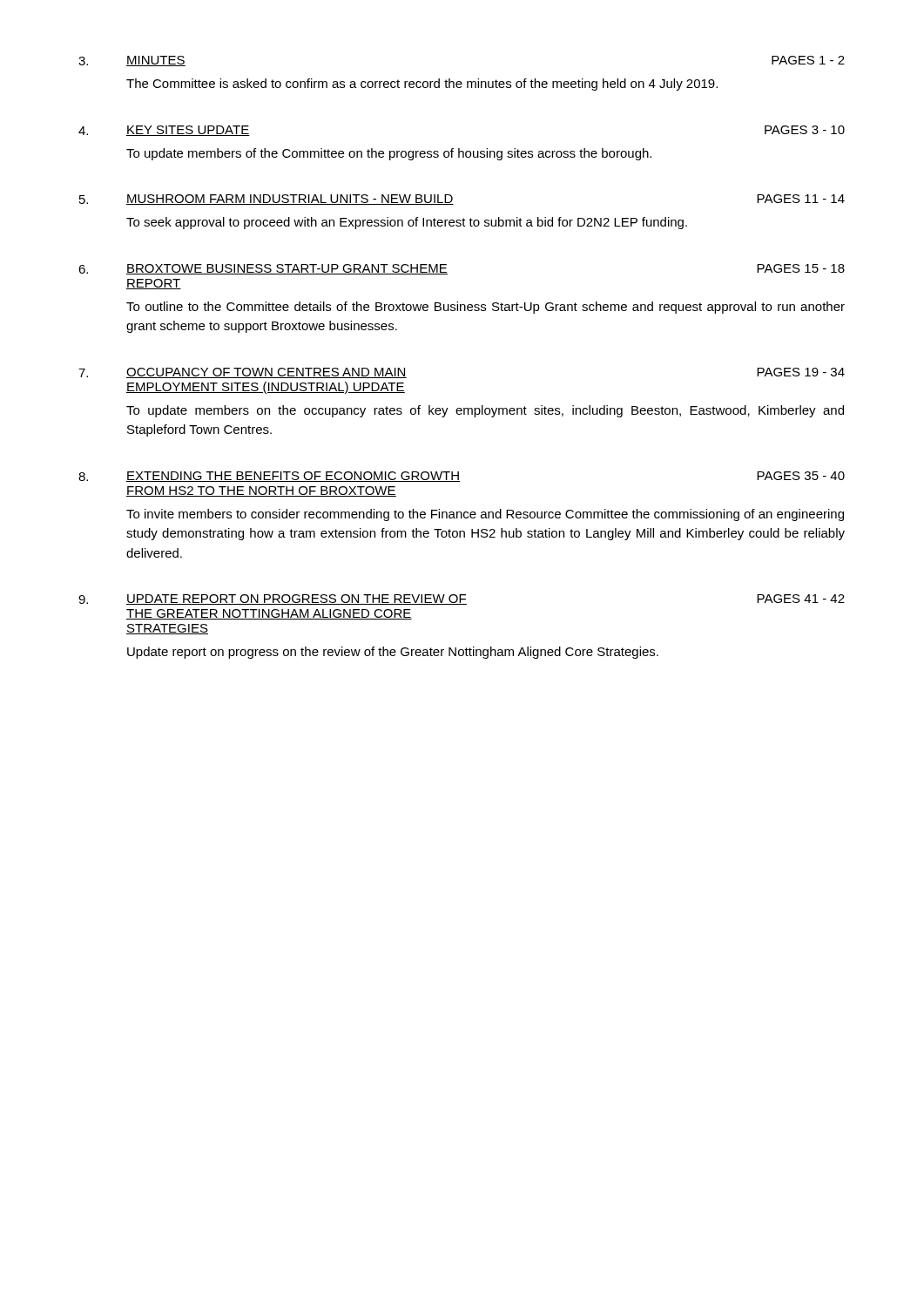The width and height of the screenshot is (924, 1307).
Task: Click on the element starting "6. BROXTOWE BUSINESS START-UP GRANT SCHEMEREPORT"
Action: pos(462,298)
